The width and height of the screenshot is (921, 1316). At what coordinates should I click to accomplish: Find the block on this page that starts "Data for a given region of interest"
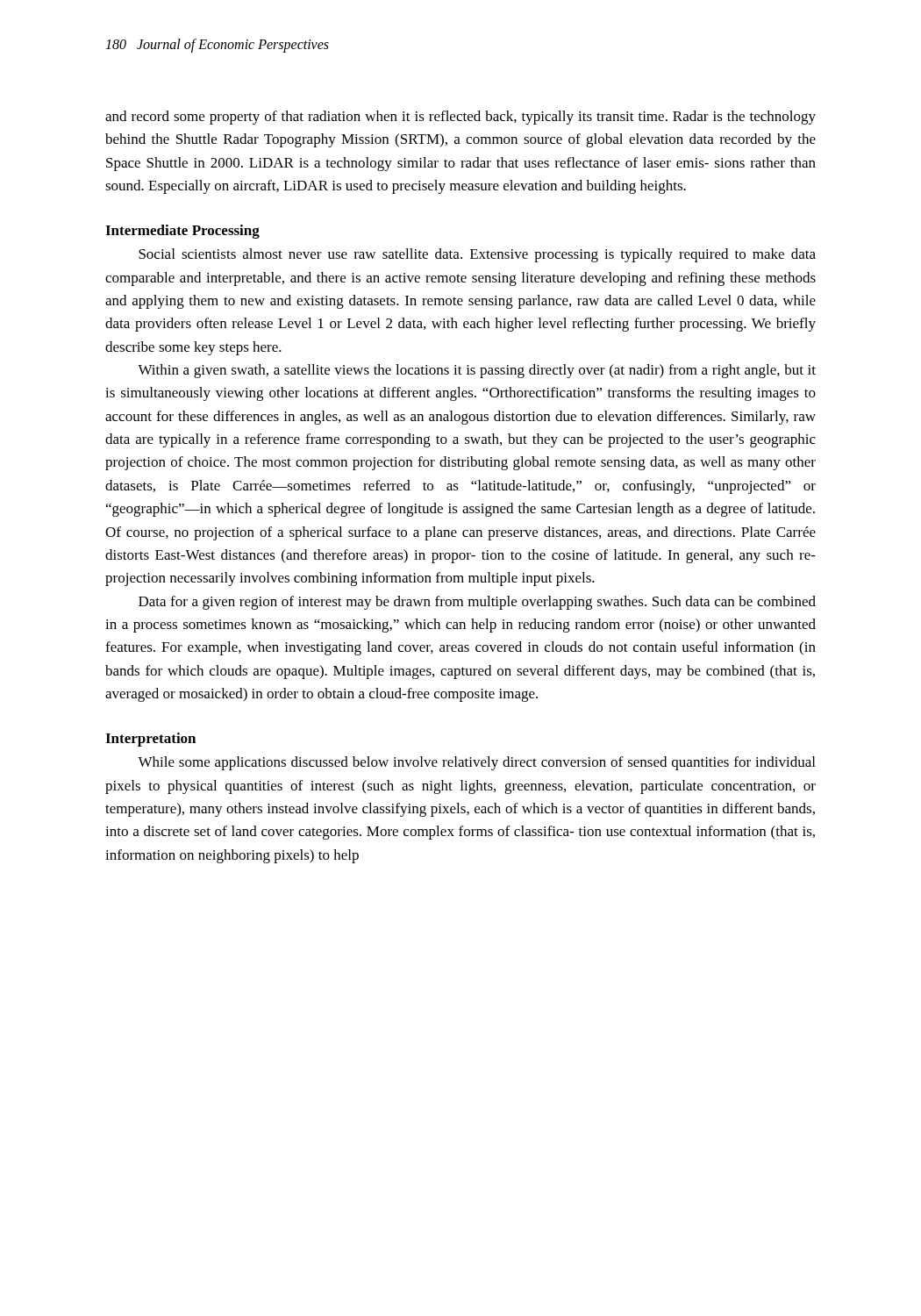coord(460,648)
